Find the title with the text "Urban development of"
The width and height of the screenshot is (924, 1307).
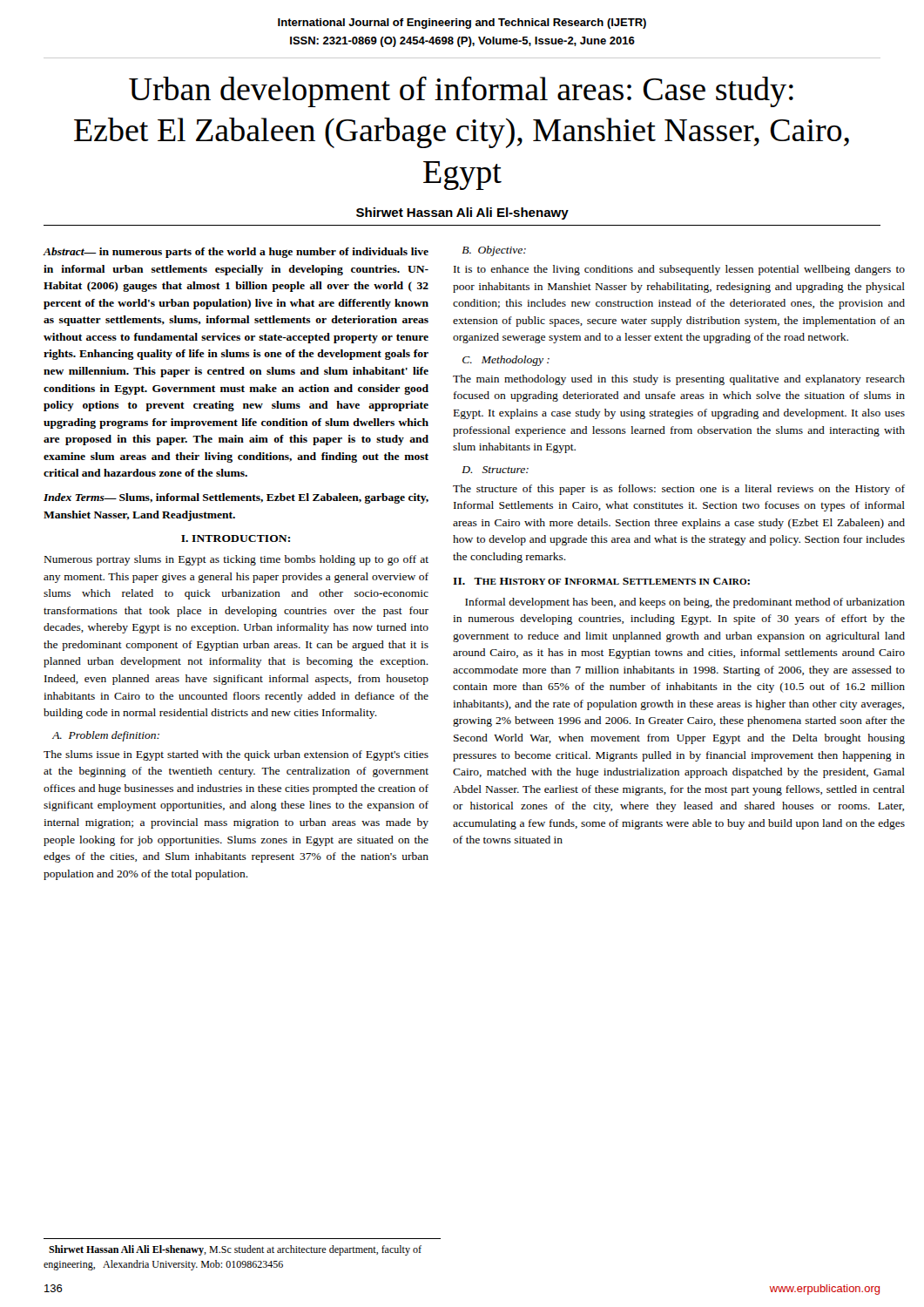pos(462,131)
